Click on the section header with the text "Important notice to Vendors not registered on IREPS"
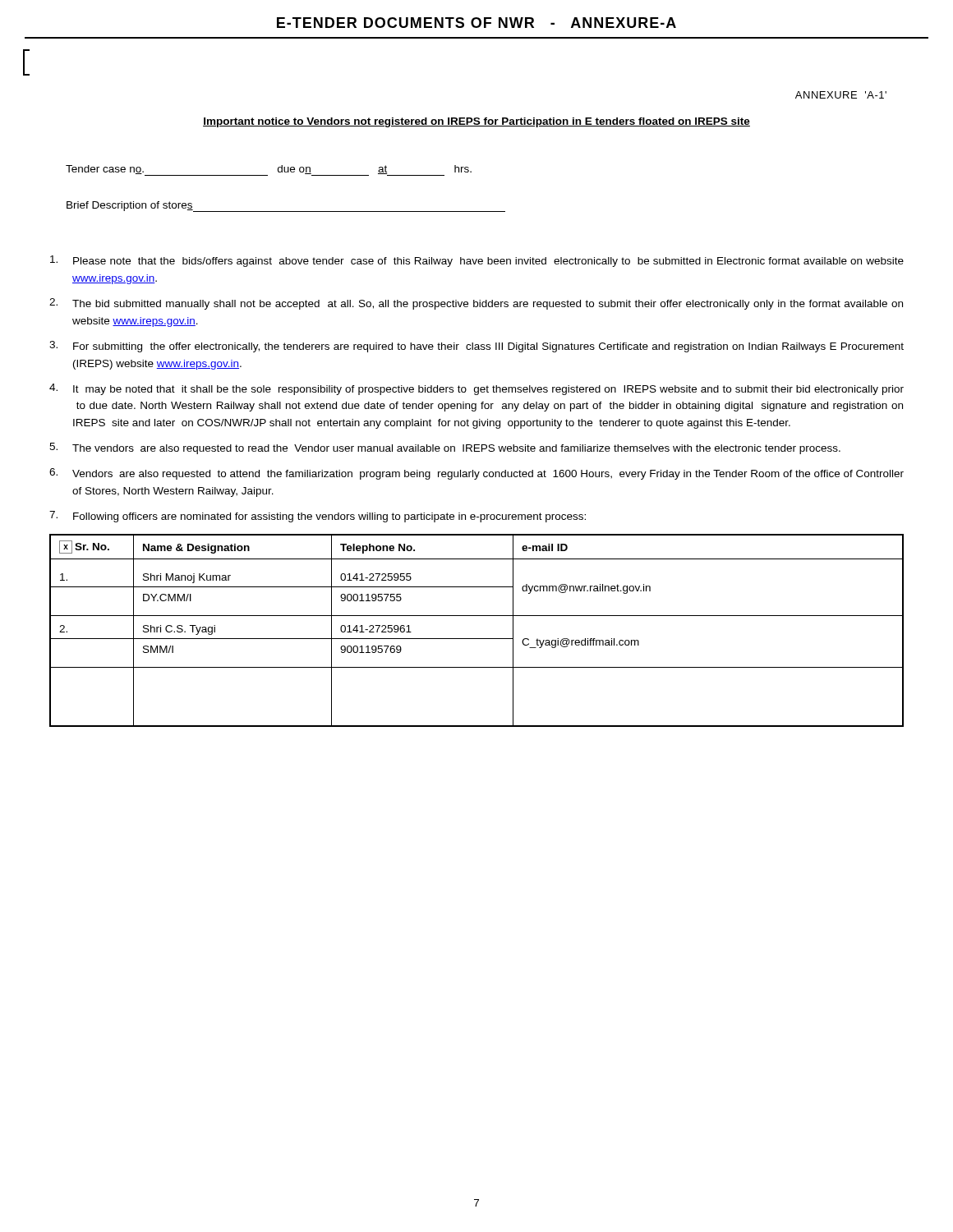Image resolution: width=953 pixels, height=1232 pixels. 476,121
